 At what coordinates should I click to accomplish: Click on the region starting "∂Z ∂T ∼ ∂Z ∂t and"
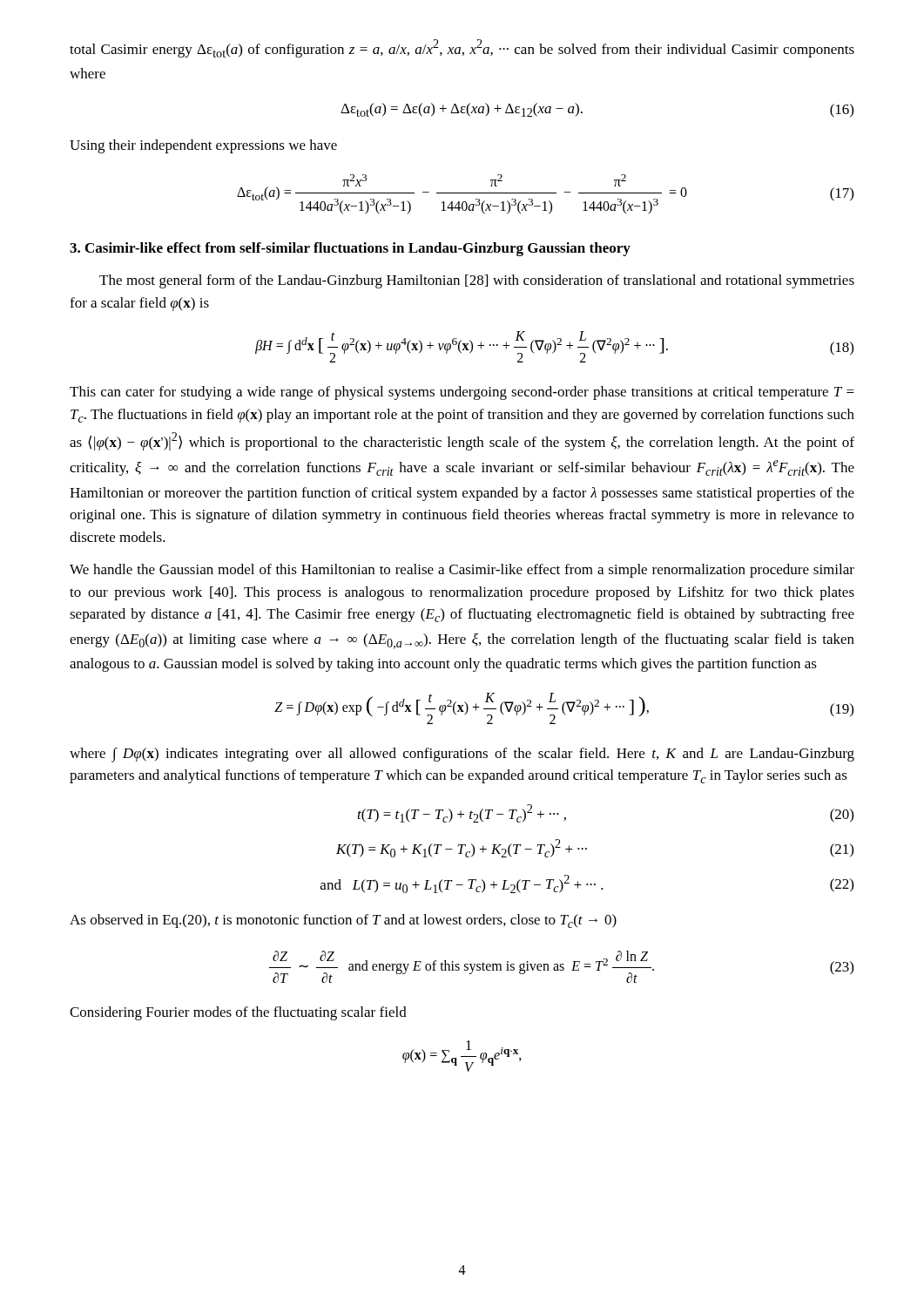pos(562,967)
